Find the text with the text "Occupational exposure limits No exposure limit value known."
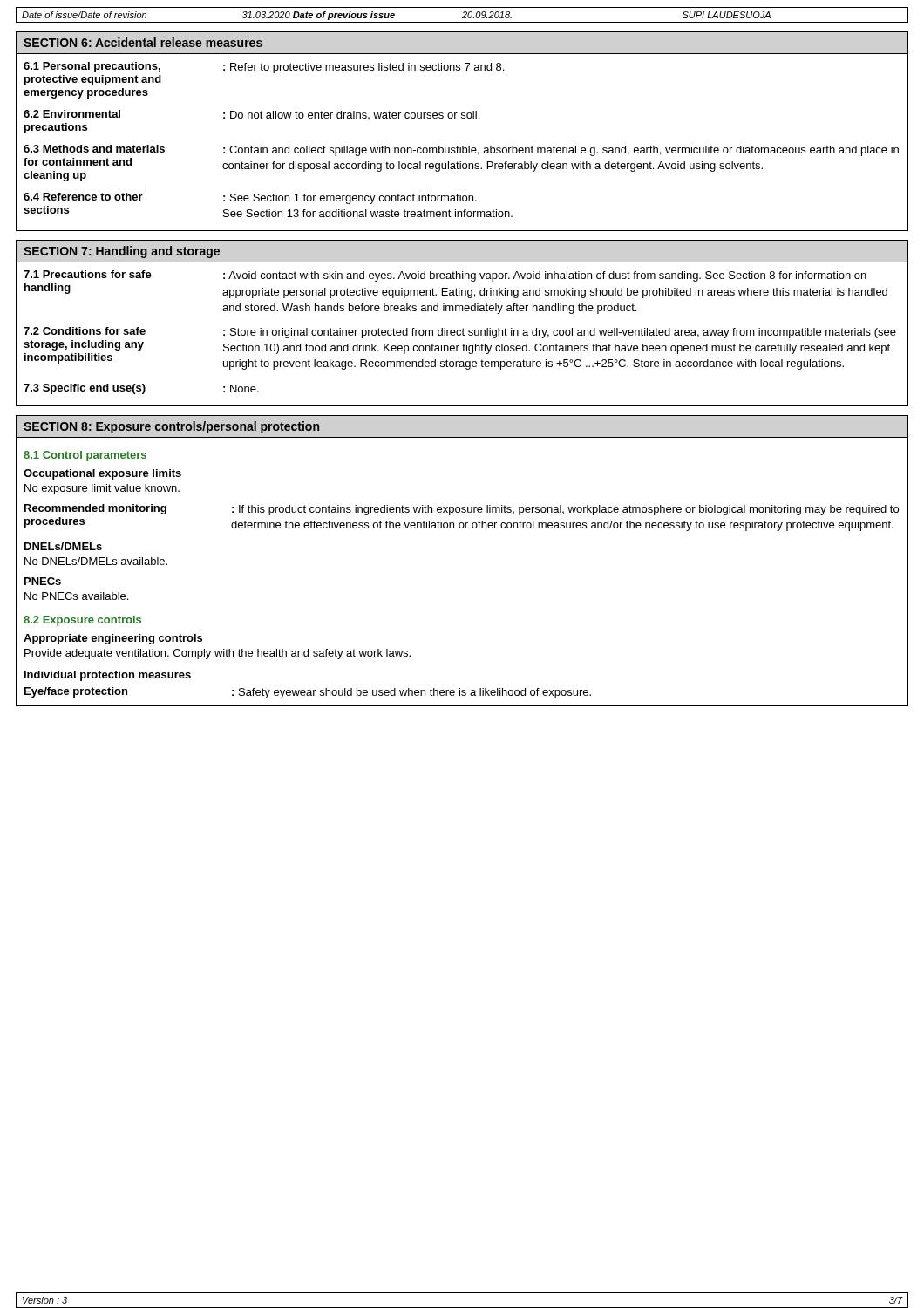 point(102,474)
